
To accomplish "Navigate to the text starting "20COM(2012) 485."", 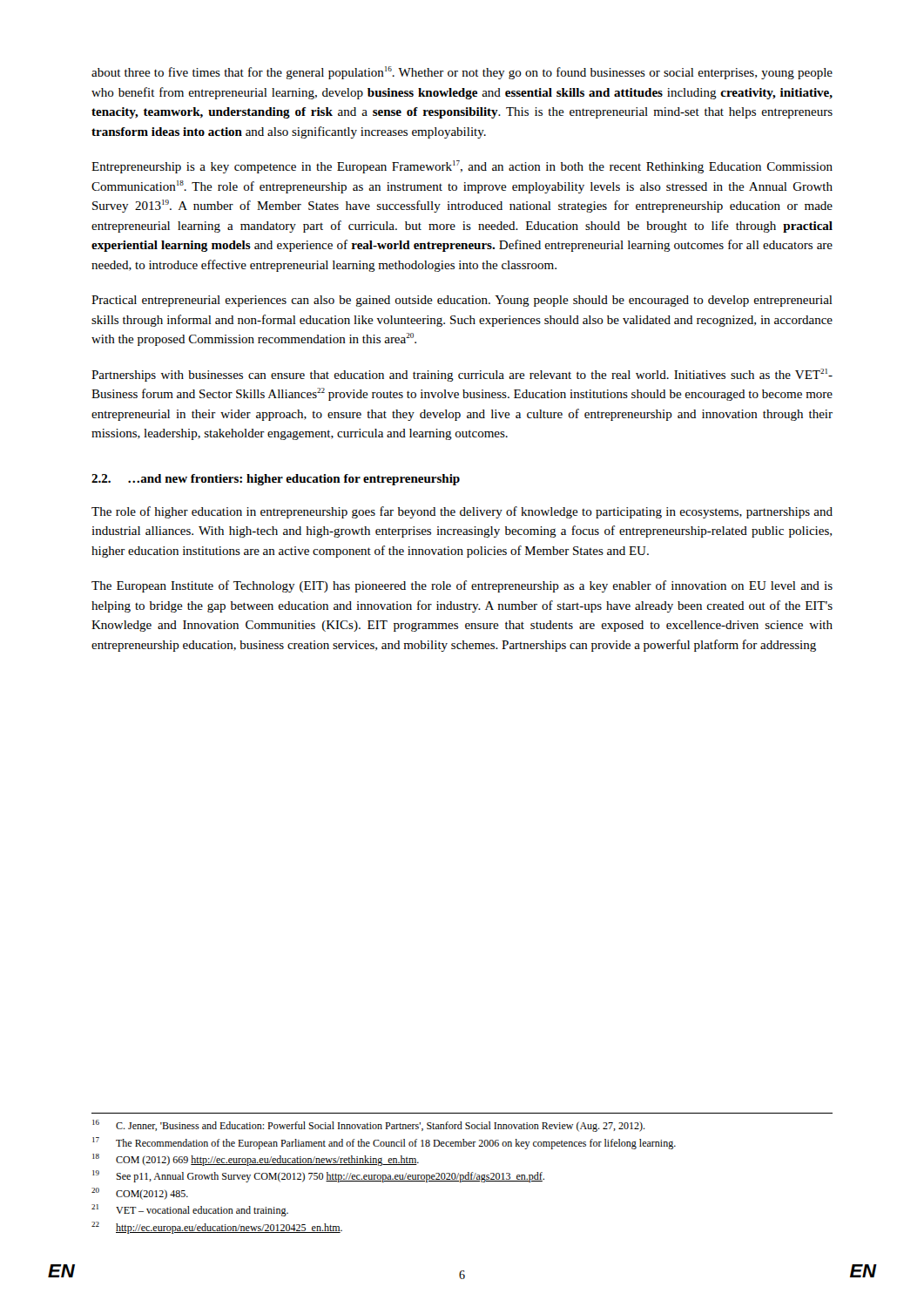I will (x=140, y=1194).
